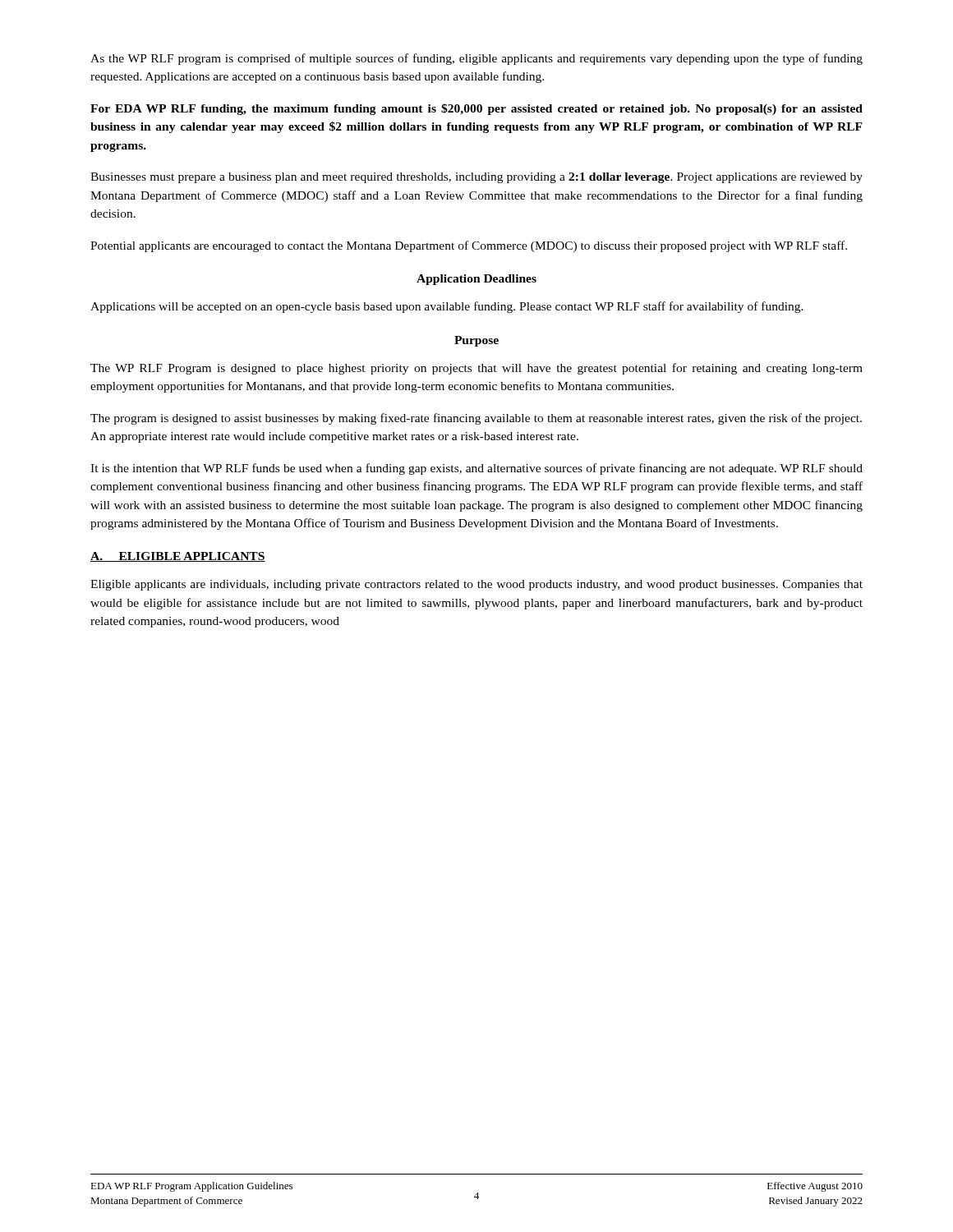Viewport: 953px width, 1232px height.
Task: Point to the block beginning "Businesses must prepare a business plan and"
Action: point(476,195)
